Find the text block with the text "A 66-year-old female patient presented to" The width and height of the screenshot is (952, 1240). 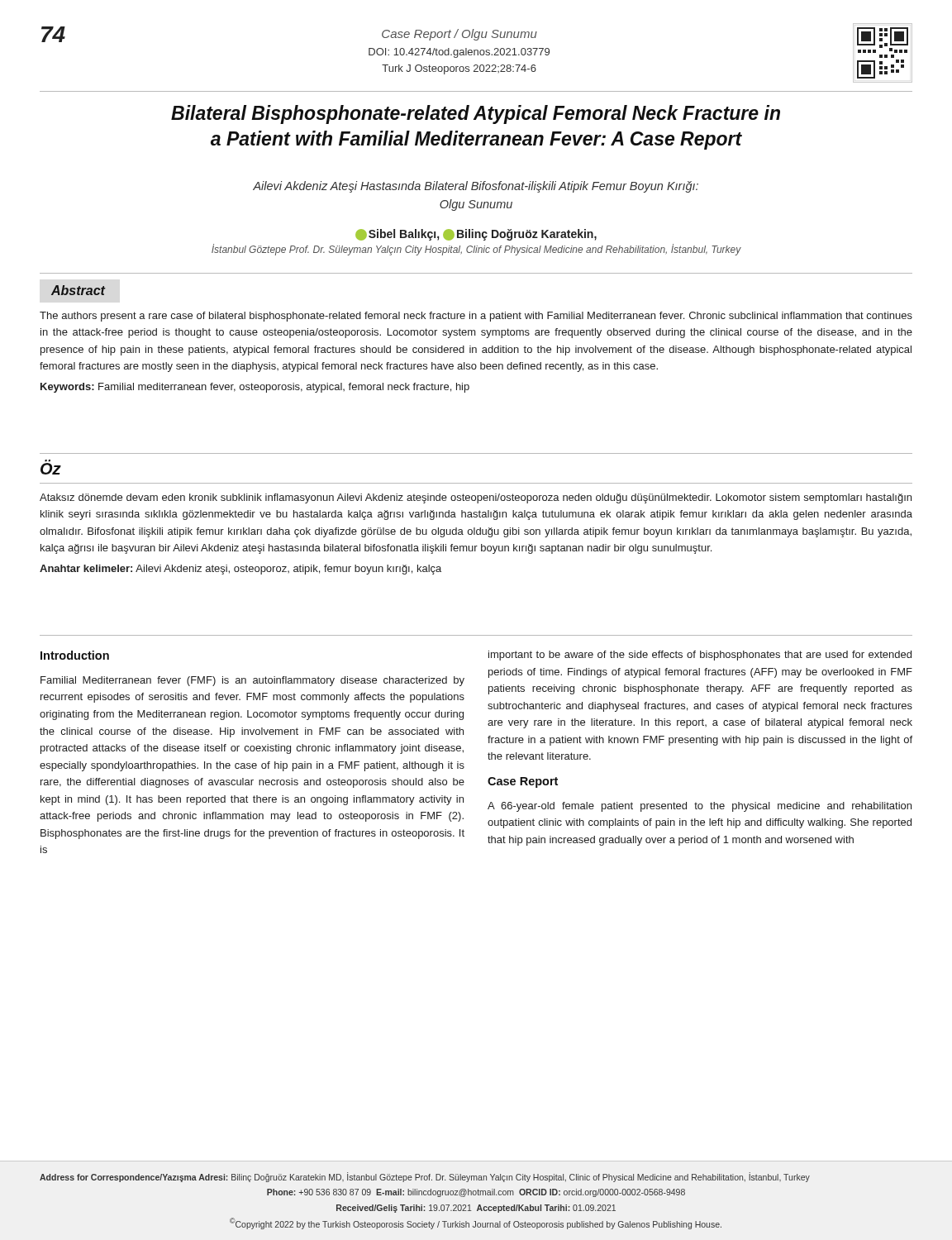[700, 823]
